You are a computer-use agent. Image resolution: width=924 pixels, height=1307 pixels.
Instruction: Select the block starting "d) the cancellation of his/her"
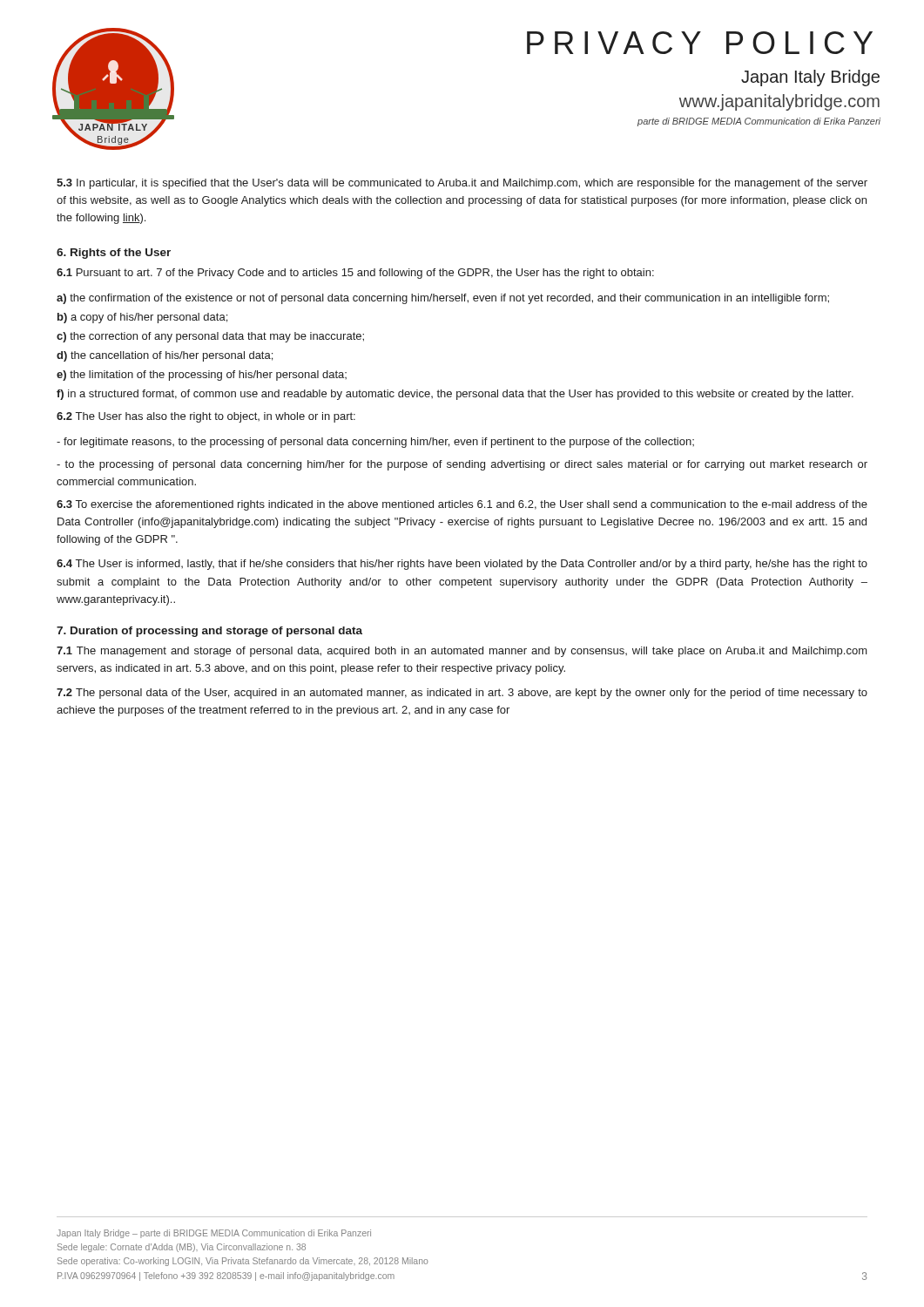pyautogui.click(x=165, y=355)
